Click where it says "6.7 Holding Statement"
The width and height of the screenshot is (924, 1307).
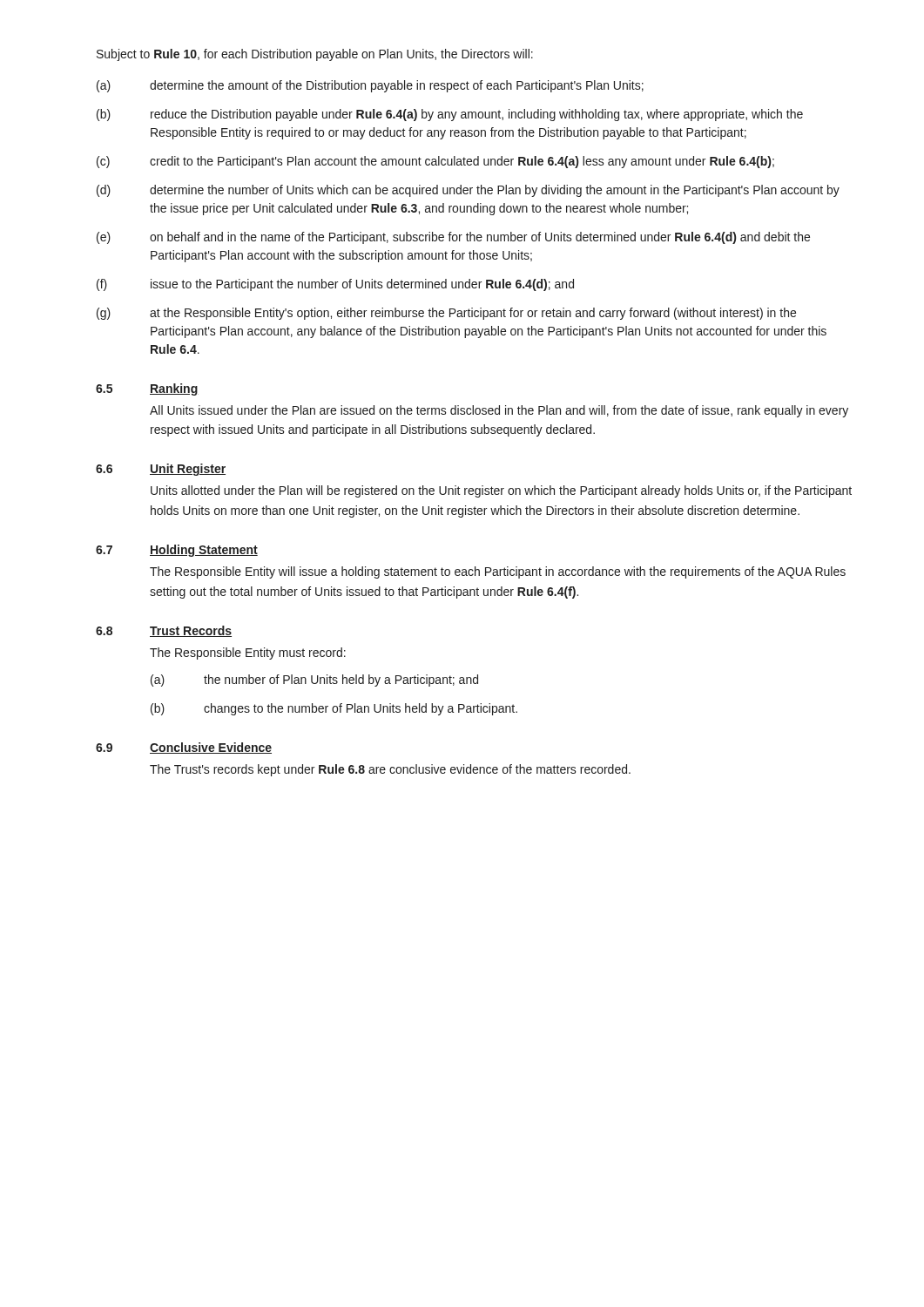pyautogui.click(x=177, y=550)
